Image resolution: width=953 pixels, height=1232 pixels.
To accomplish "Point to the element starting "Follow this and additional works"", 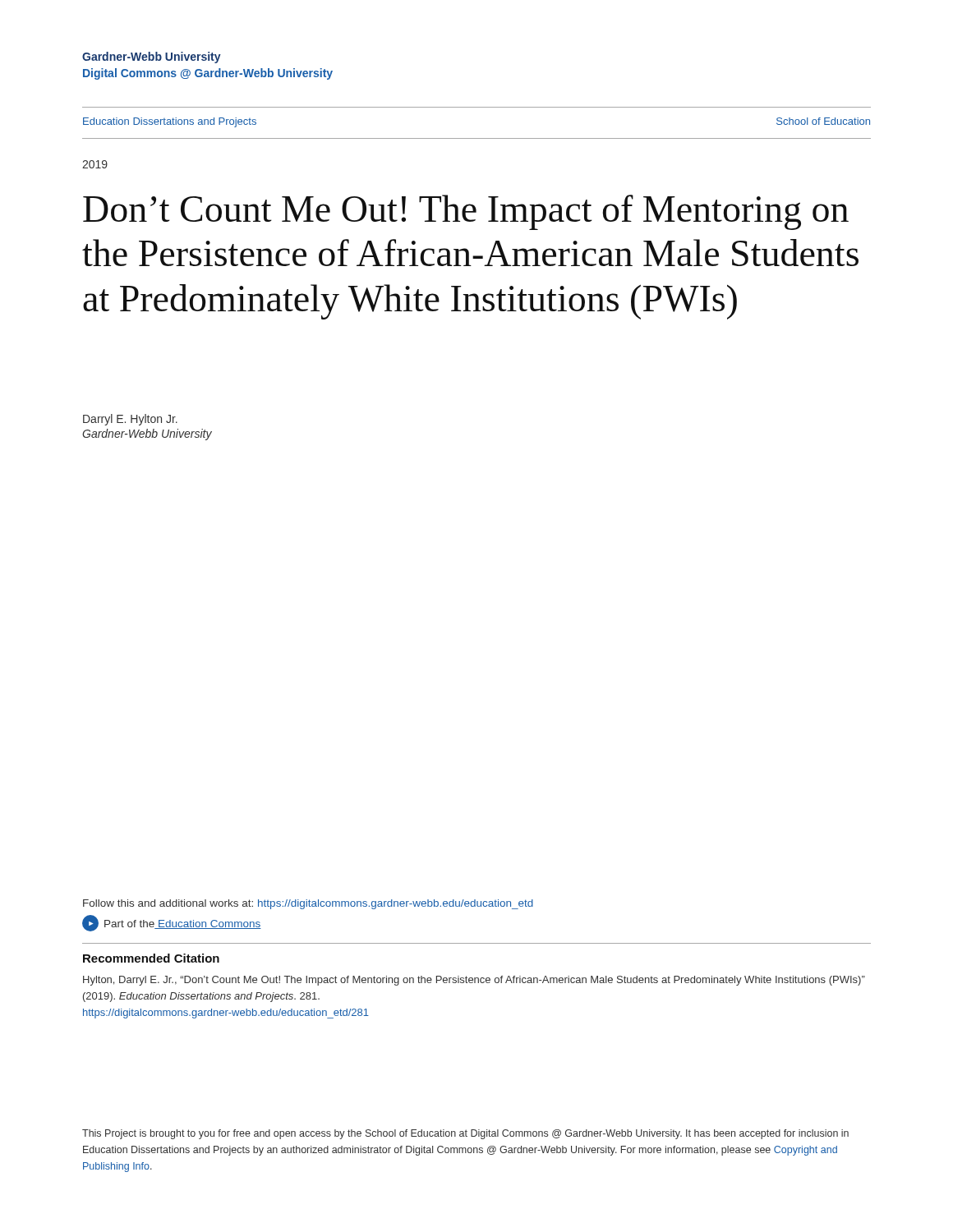I will click(x=476, y=913).
